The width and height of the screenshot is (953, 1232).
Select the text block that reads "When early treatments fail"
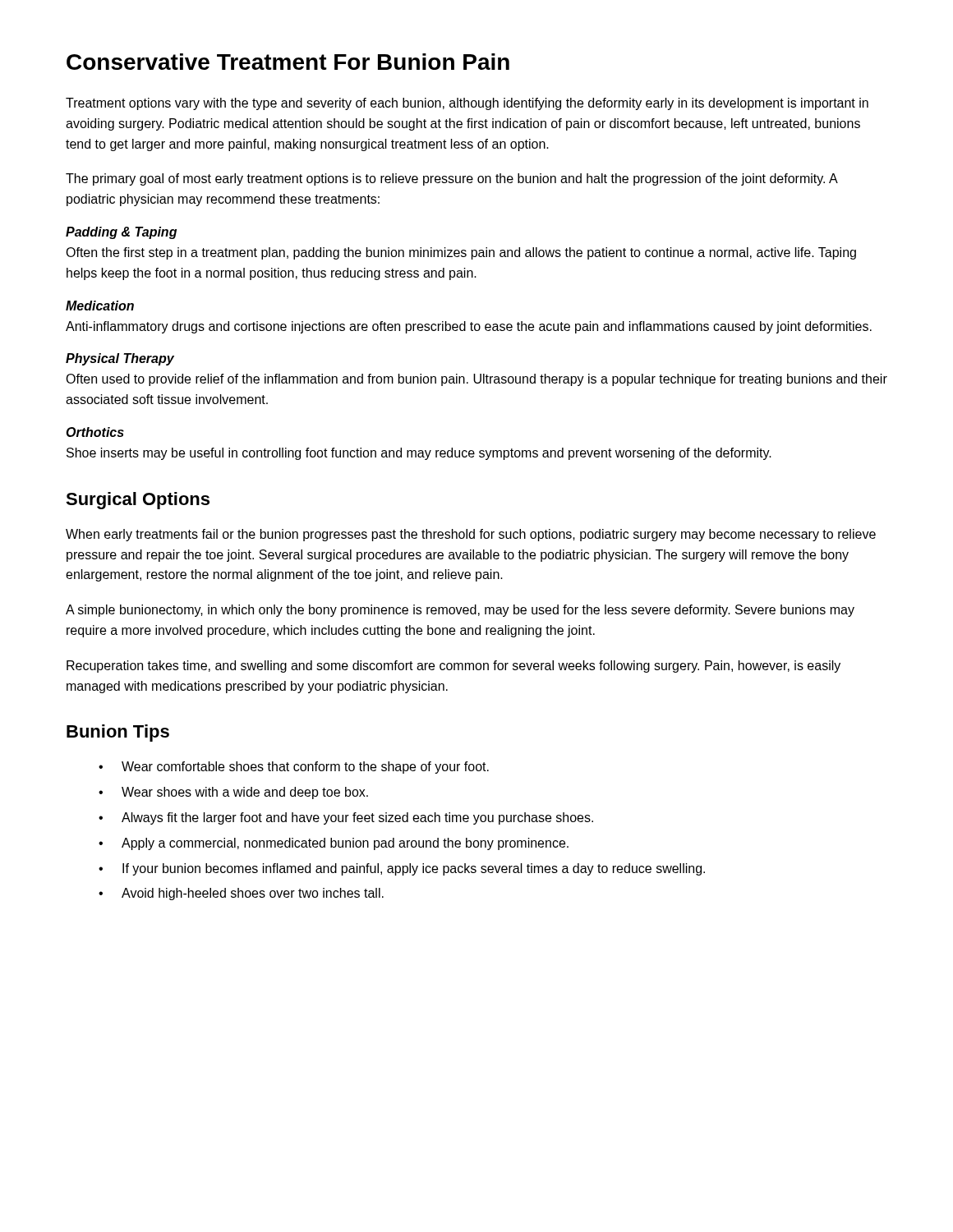point(471,554)
